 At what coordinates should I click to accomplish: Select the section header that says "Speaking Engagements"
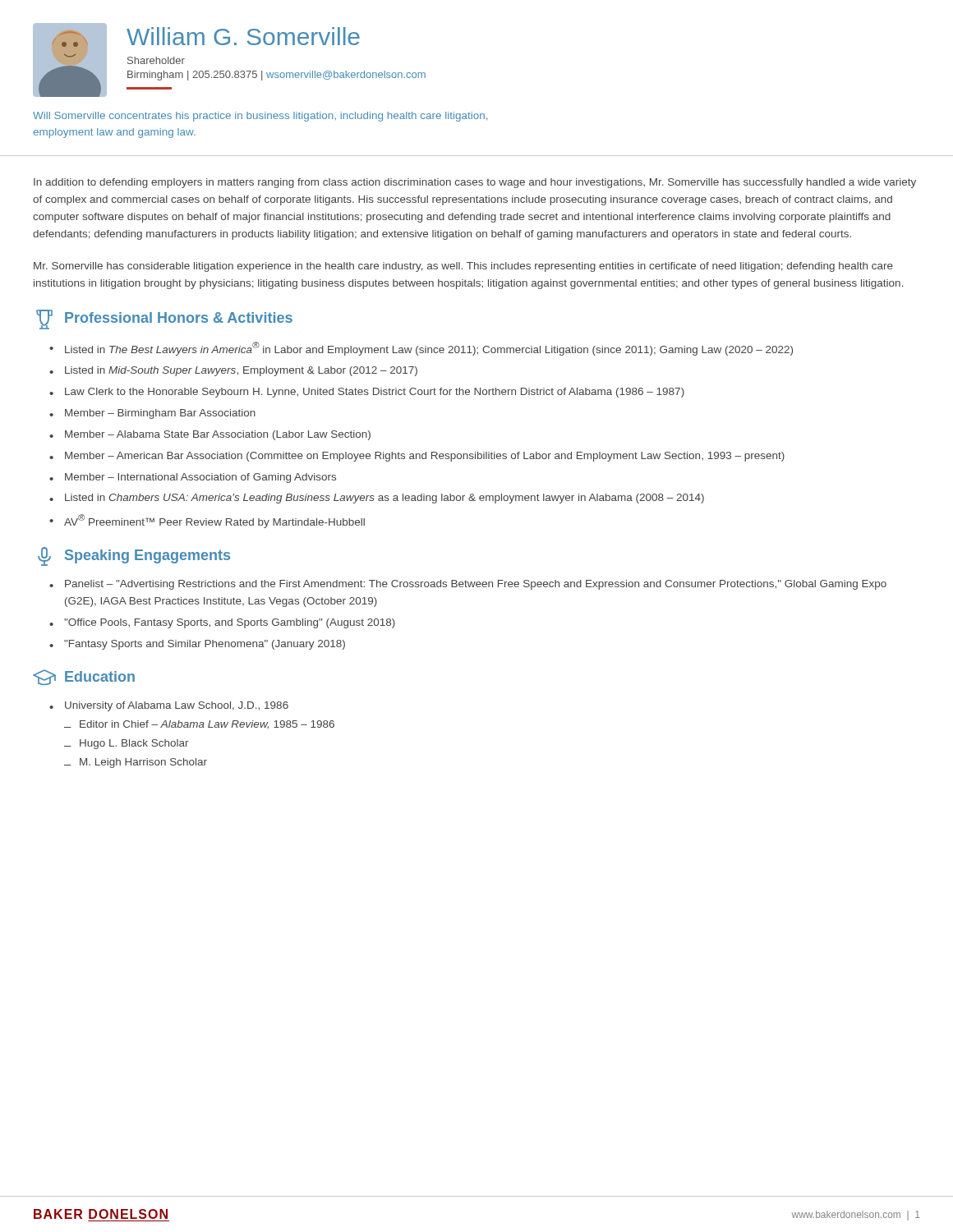(147, 556)
